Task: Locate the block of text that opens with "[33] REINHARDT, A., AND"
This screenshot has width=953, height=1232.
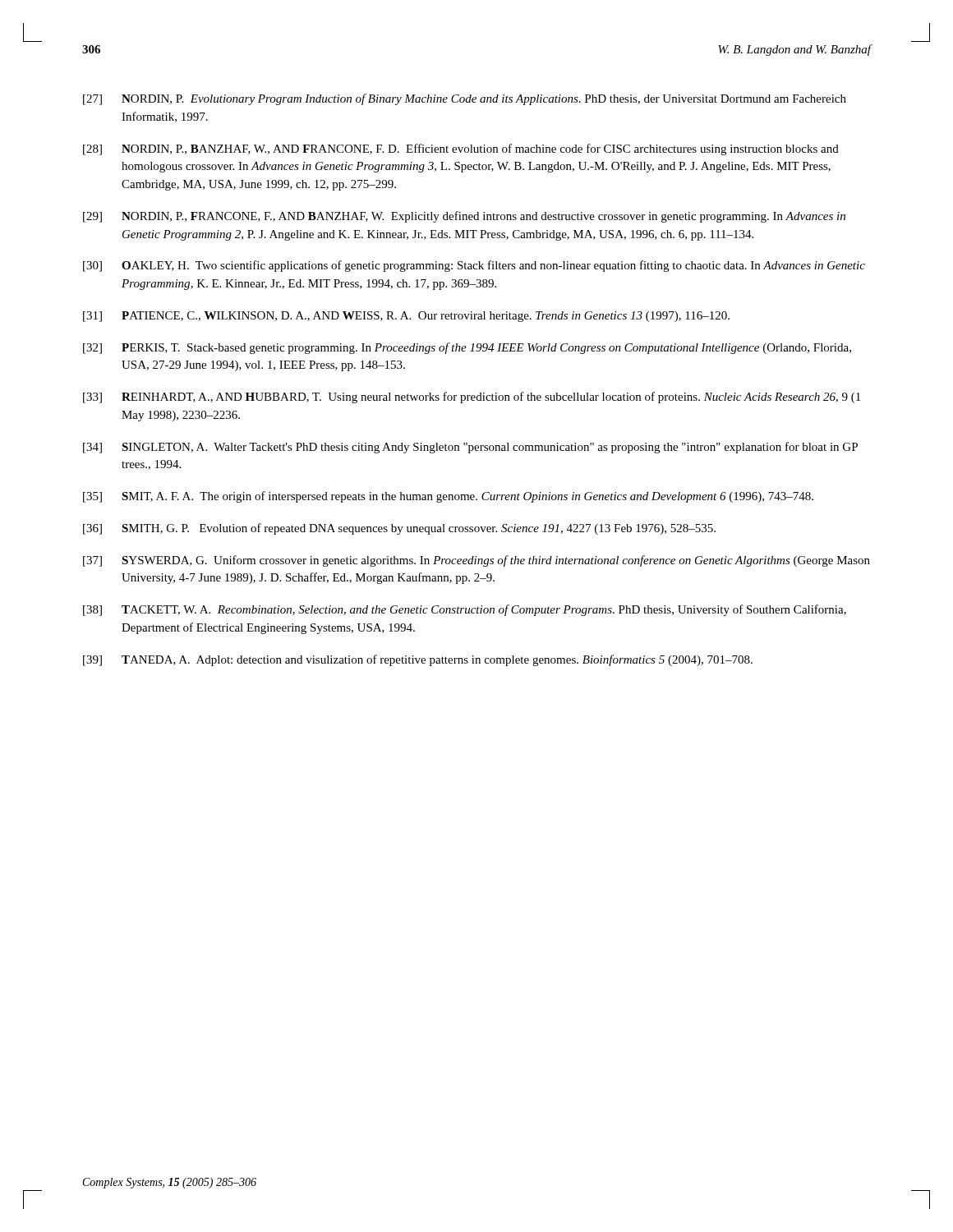Action: tap(476, 406)
